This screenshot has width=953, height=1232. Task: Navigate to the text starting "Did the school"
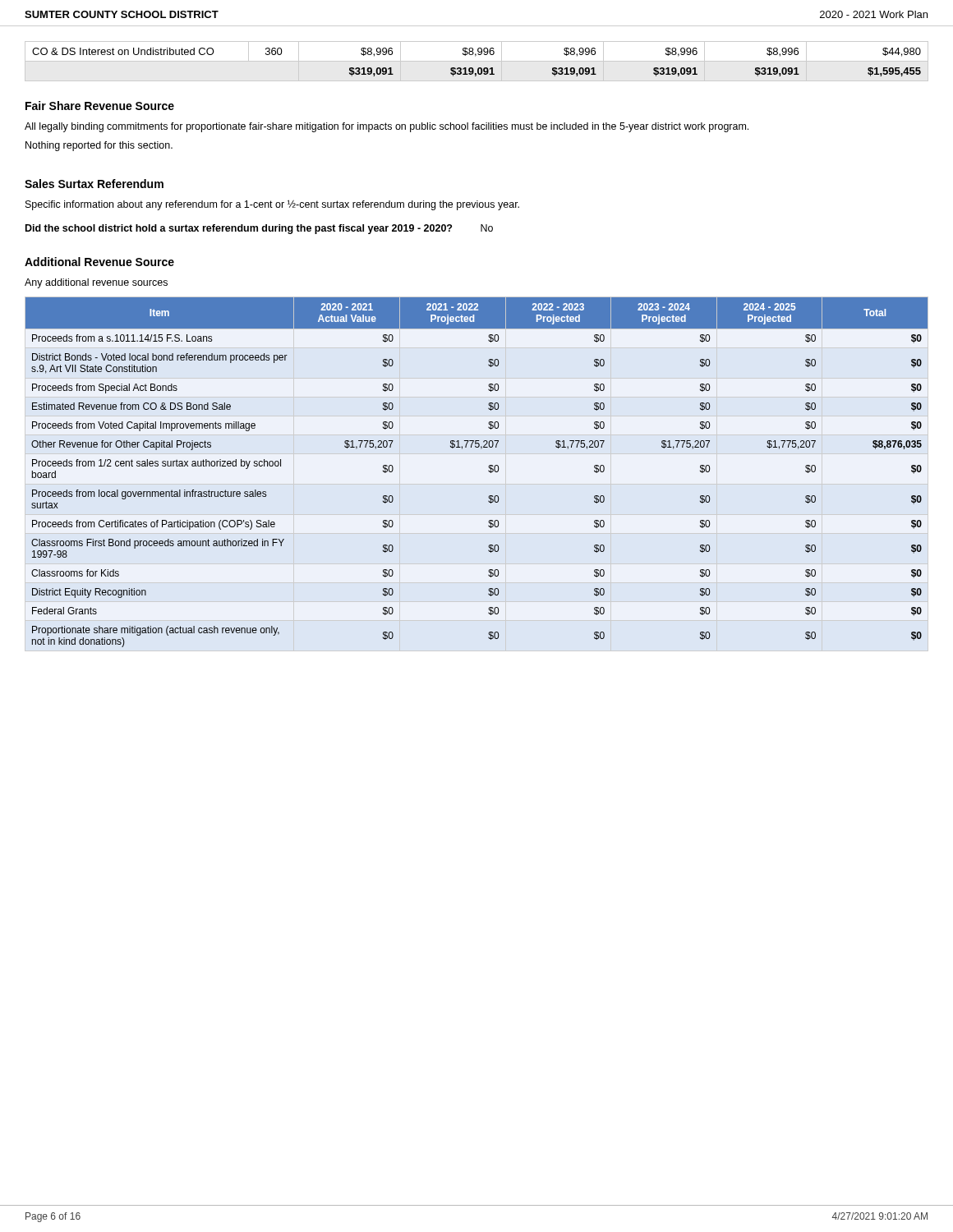tap(259, 228)
